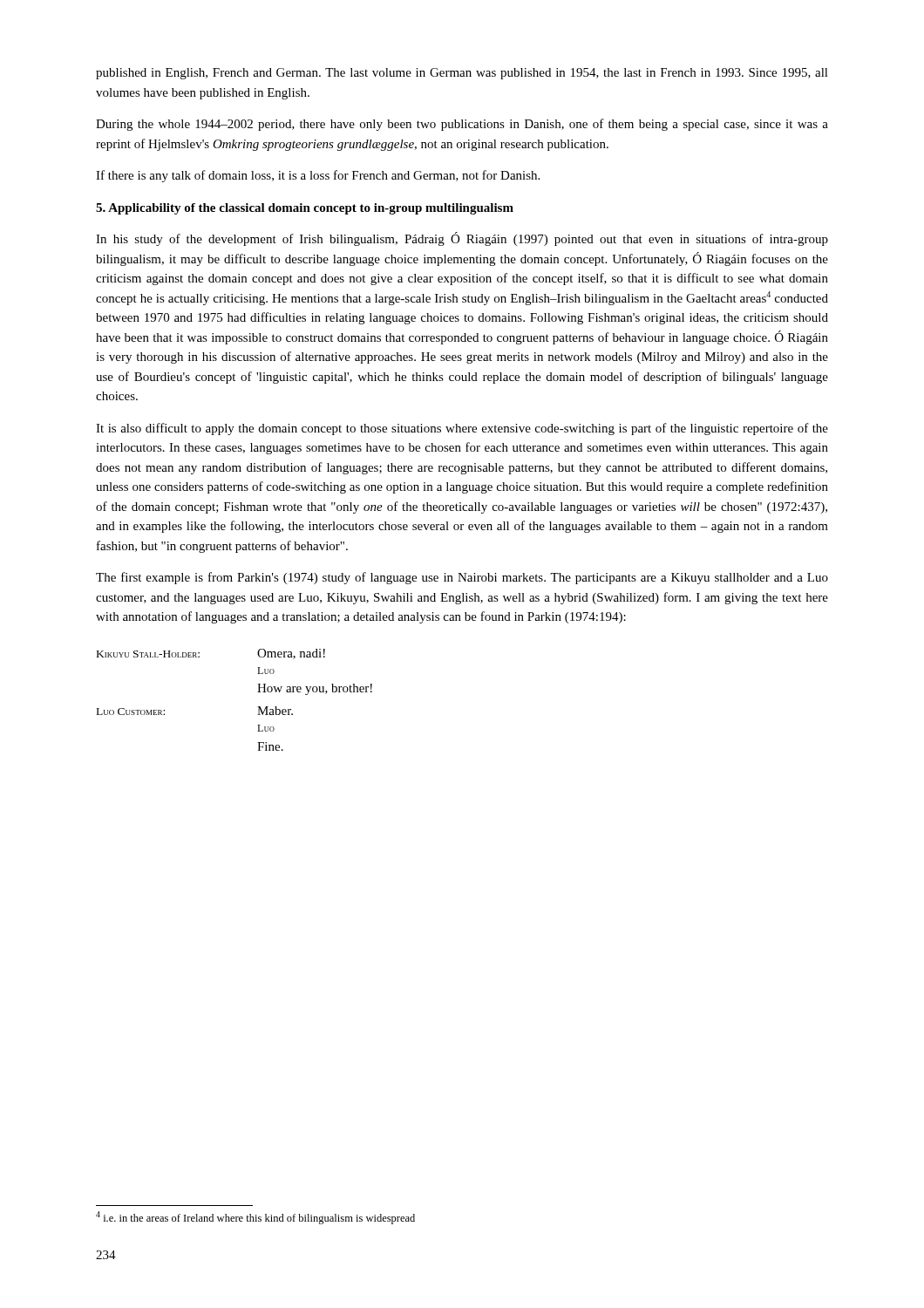The image size is (924, 1308).
Task: Click the passage that begins "It is also"
Action: pos(462,487)
